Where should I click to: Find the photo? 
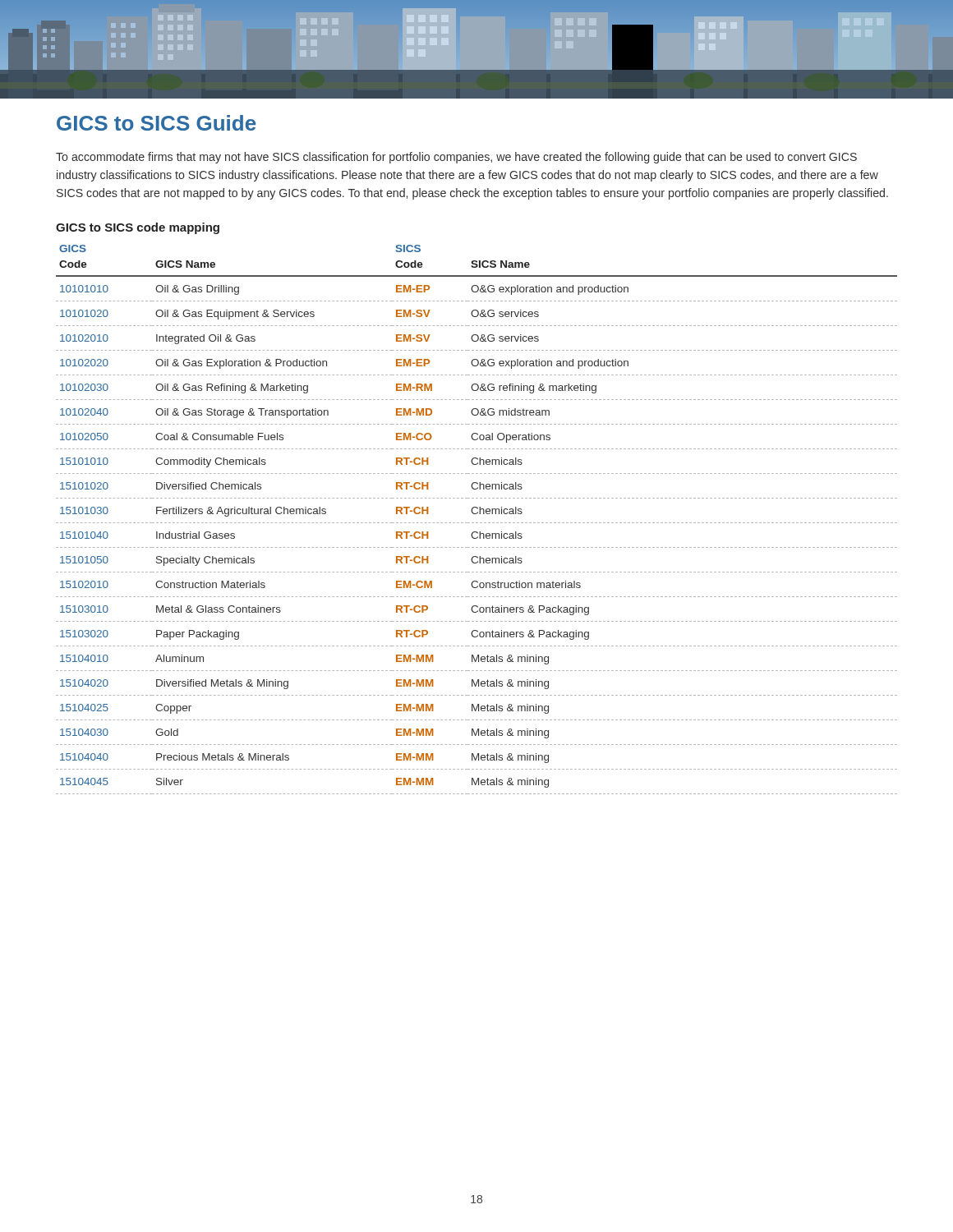(x=476, y=49)
